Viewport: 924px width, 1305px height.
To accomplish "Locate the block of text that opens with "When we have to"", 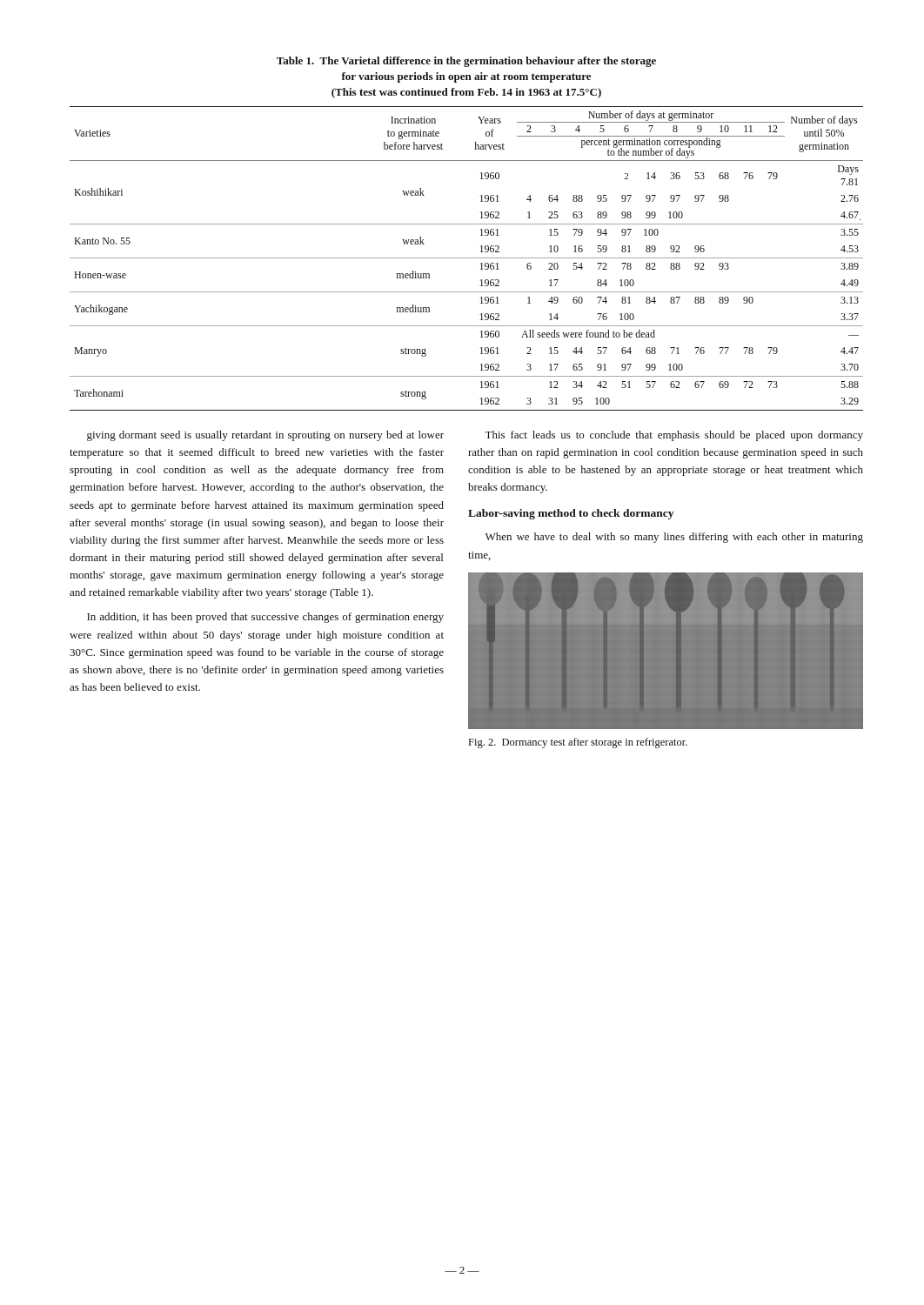I will (666, 546).
